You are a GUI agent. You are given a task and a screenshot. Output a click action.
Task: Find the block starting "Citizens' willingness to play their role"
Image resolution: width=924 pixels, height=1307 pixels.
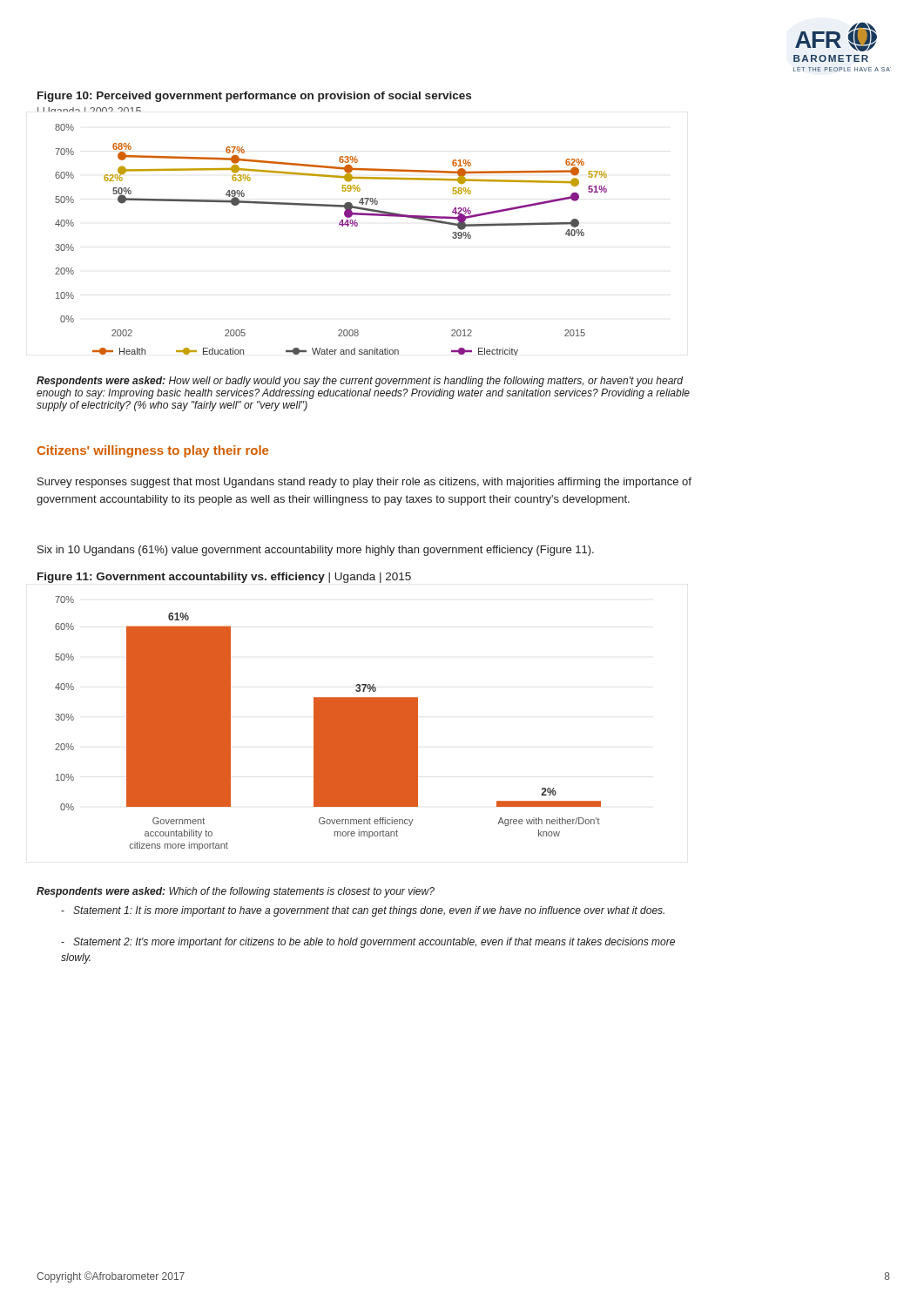pyautogui.click(x=152, y=451)
